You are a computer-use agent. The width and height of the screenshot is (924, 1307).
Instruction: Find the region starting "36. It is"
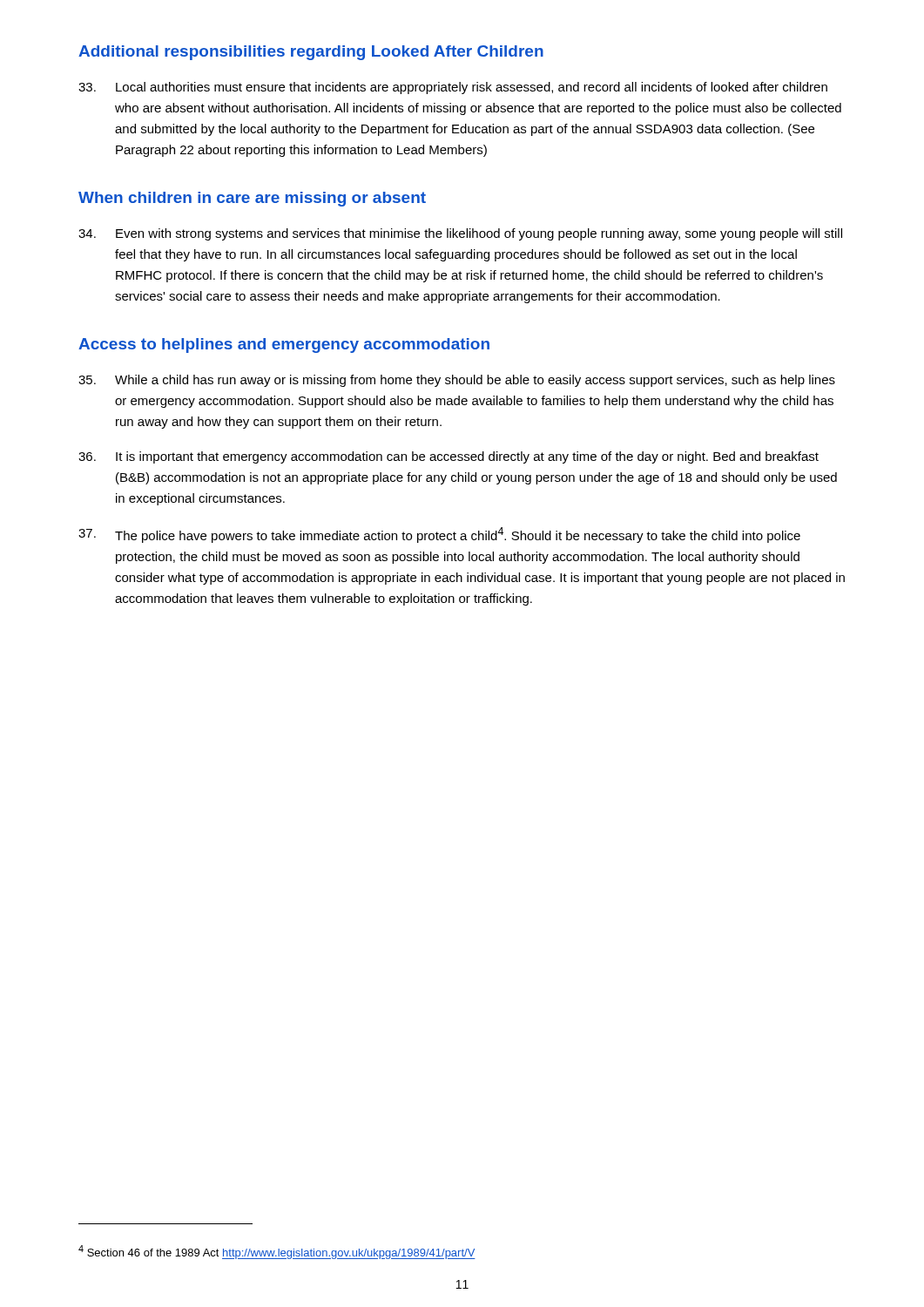point(462,477)
